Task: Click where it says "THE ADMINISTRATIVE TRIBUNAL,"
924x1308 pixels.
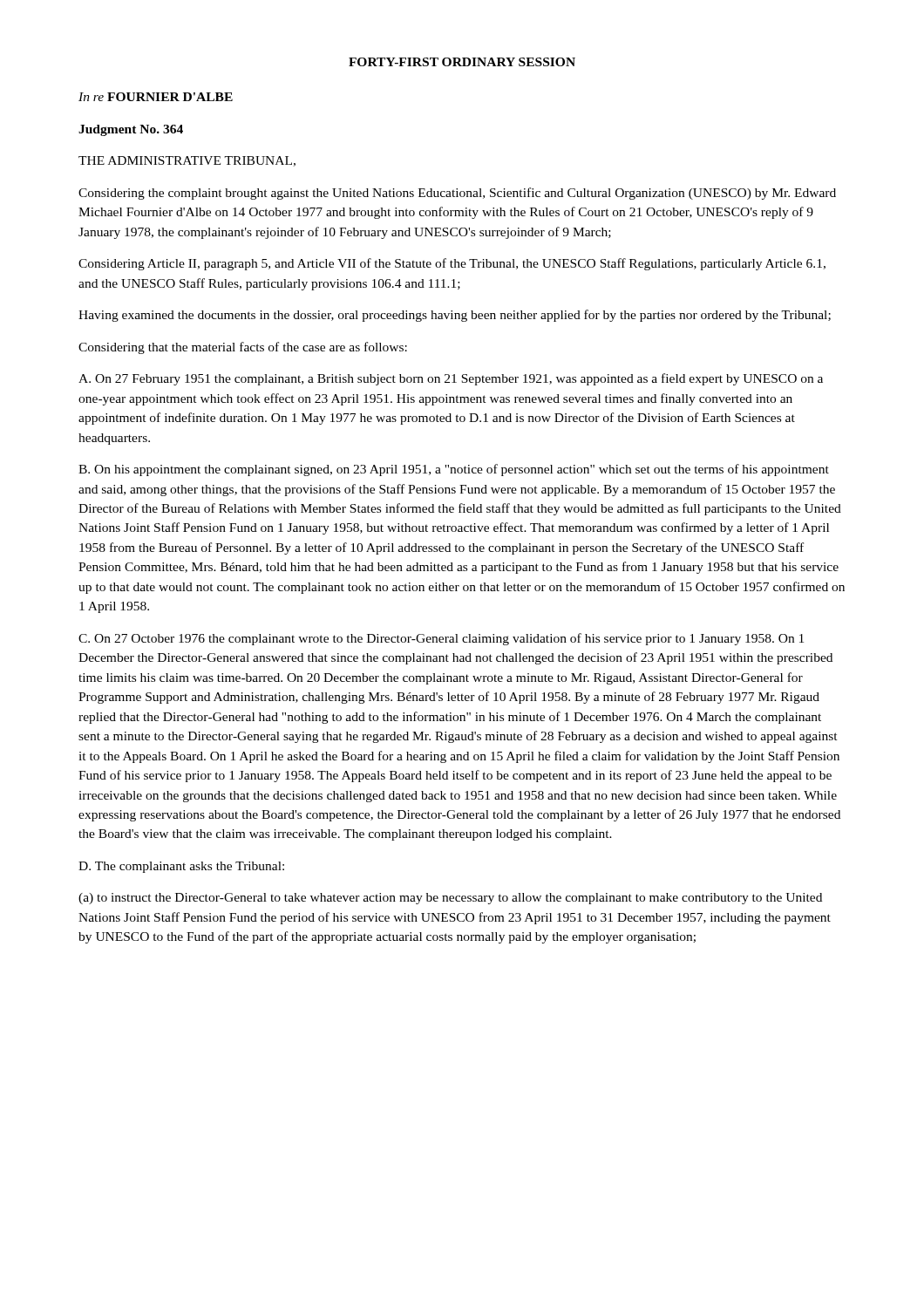Action: click(x=187, y=160)
